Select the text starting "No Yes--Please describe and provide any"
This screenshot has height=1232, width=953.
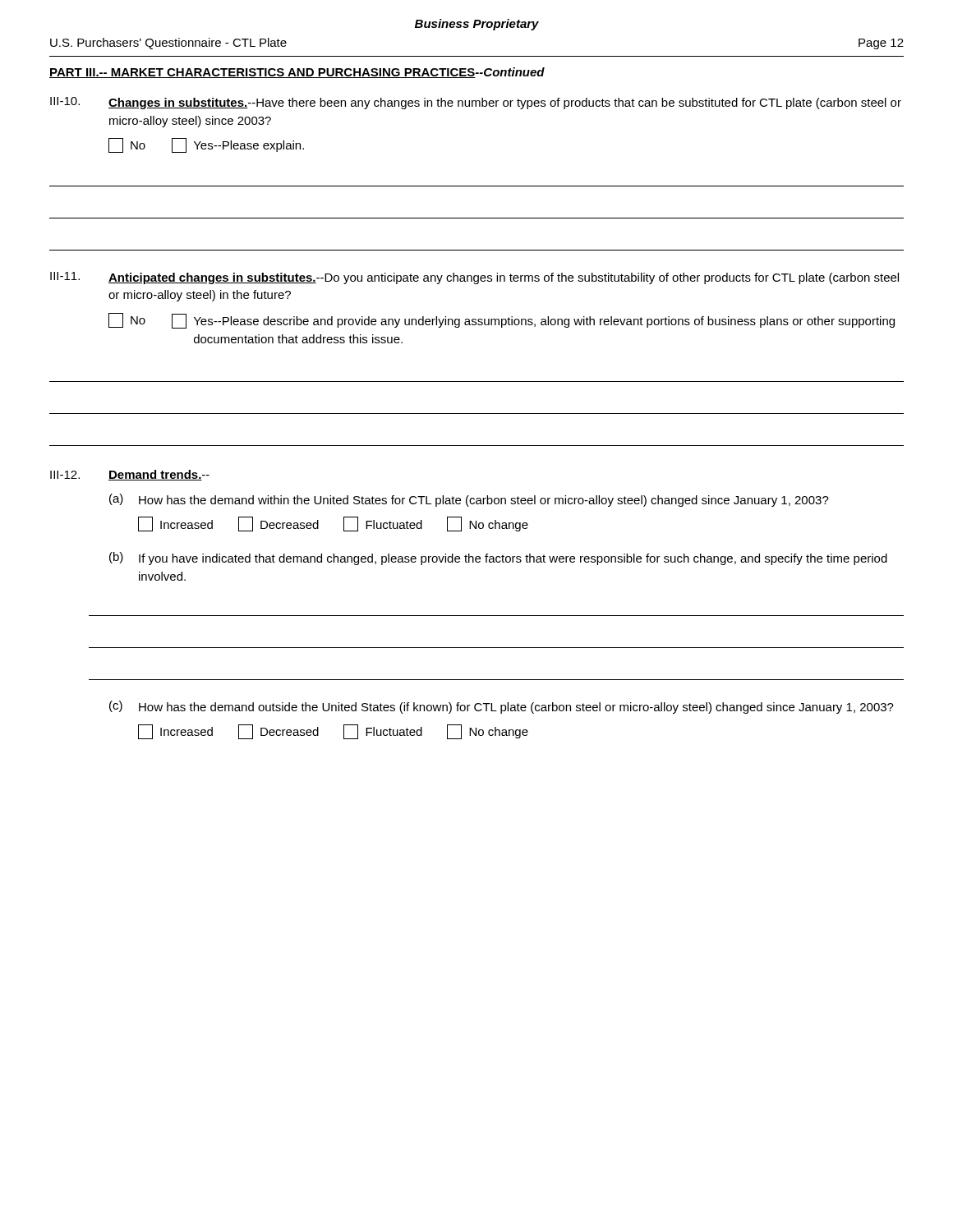click(x=531, y=330)
